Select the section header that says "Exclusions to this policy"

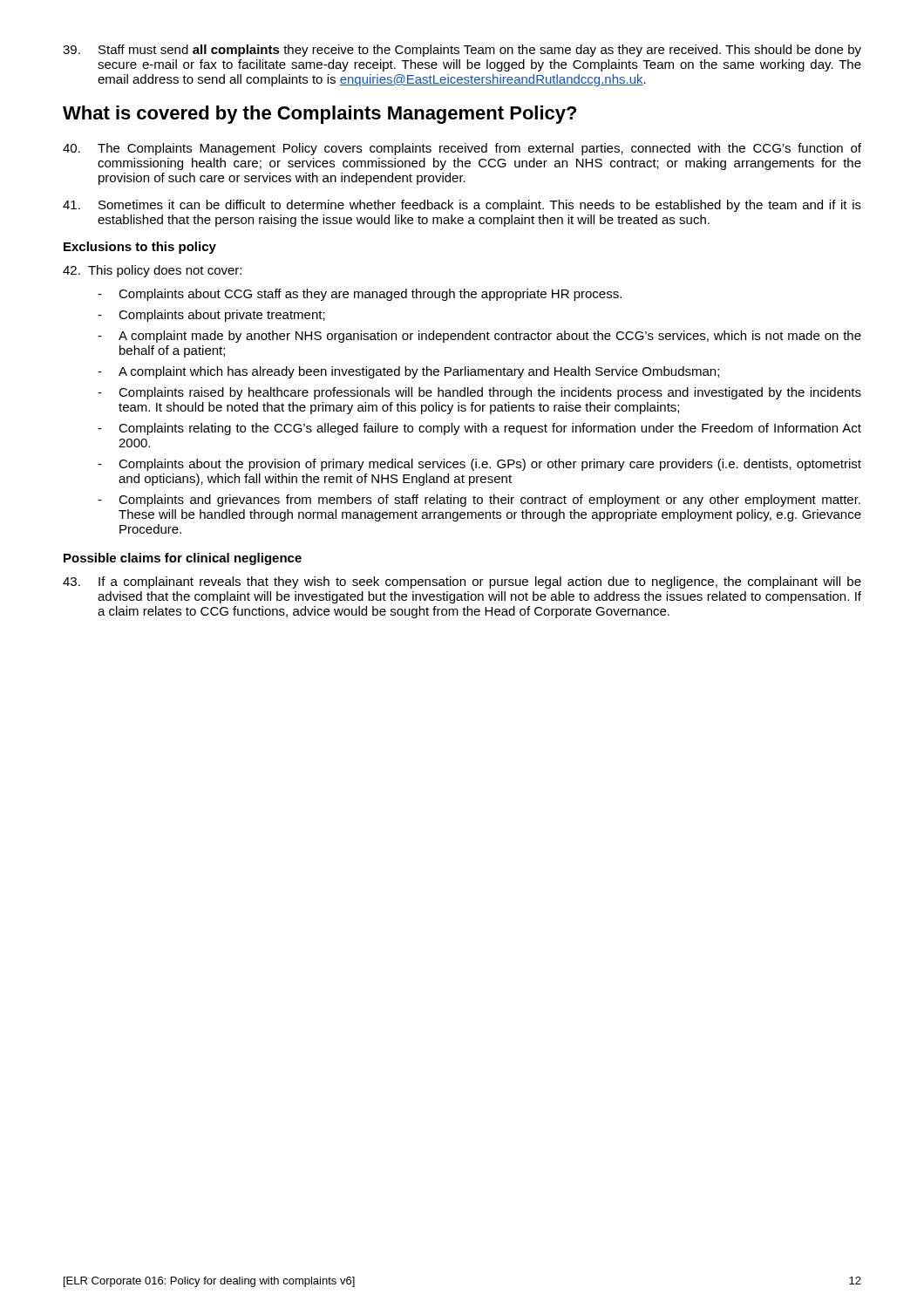coord(139,246)
